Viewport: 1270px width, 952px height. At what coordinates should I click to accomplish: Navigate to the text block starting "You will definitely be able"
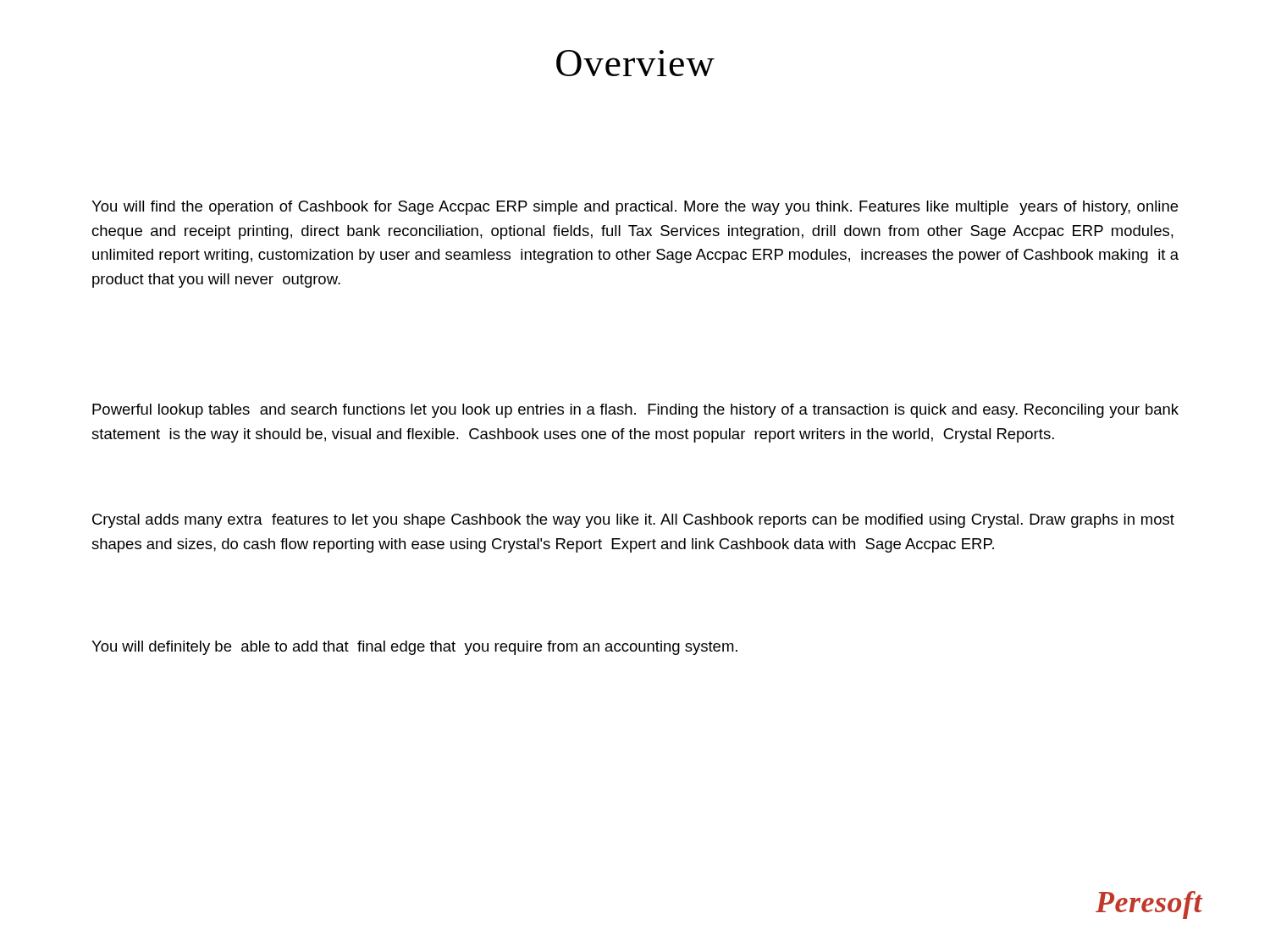click(415, 646)
